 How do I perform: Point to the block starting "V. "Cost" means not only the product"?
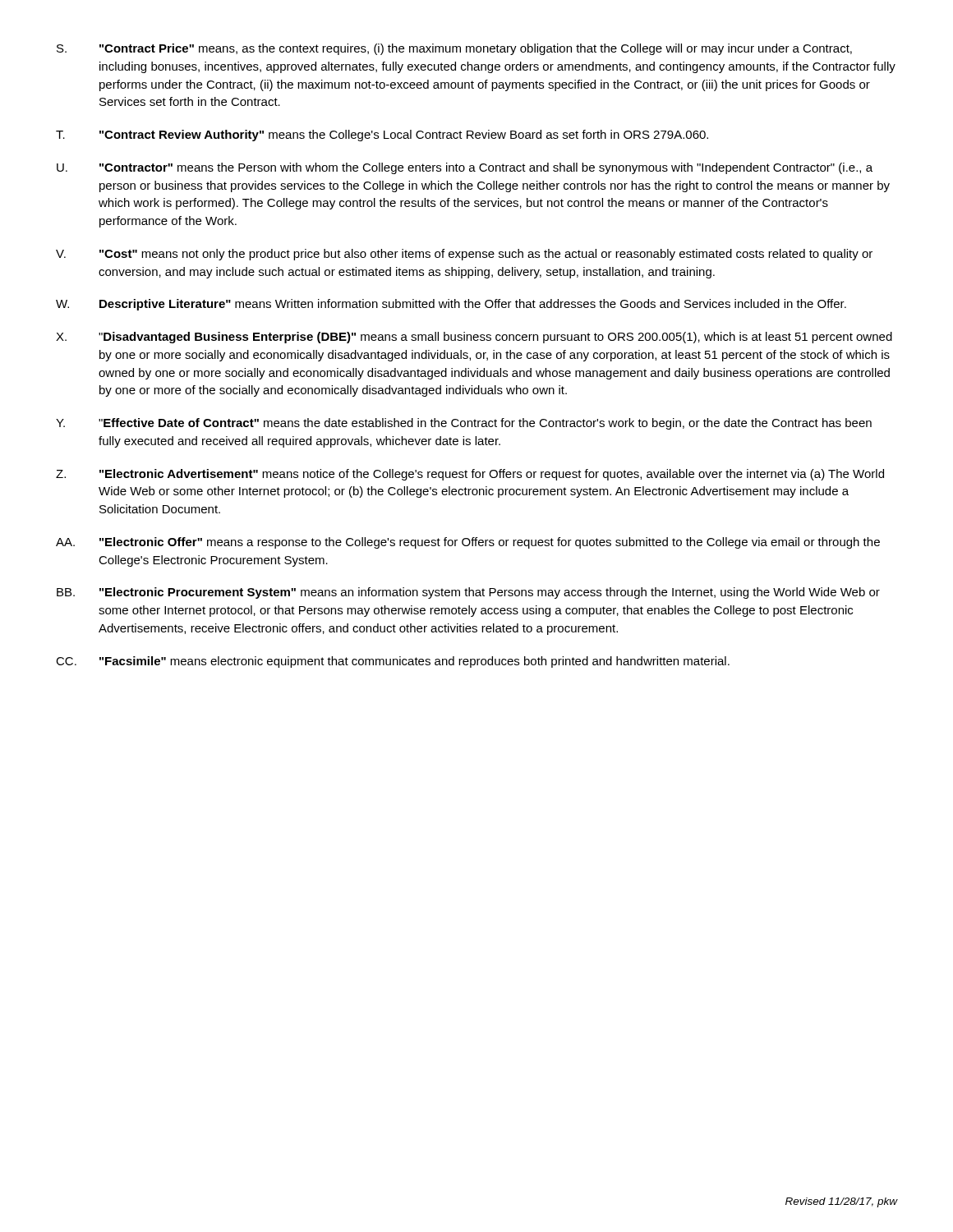point(476,262)
